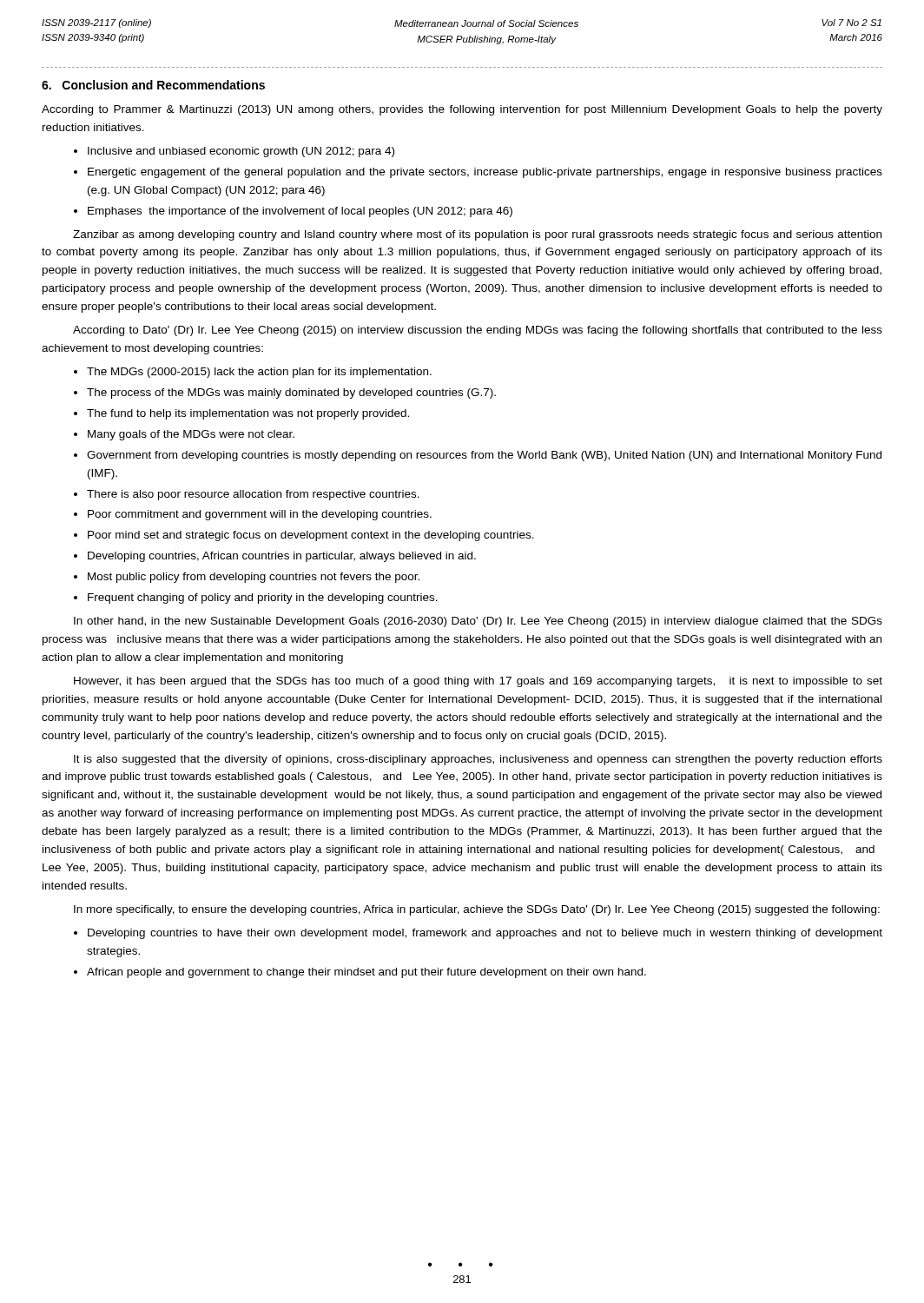
Task: Select the list item with the text "Most public policy from"
Action: 254,577
